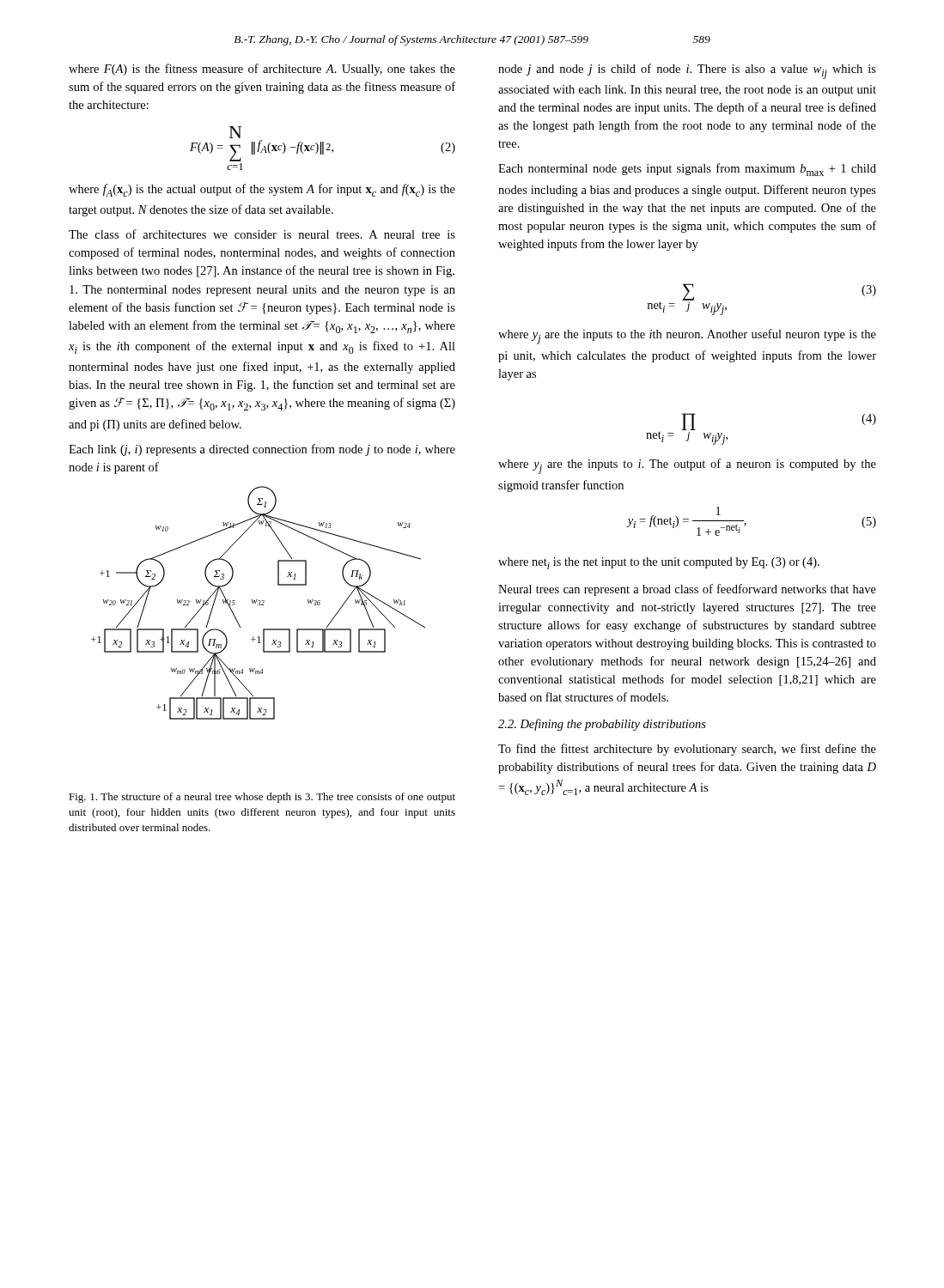Find the block starting "To find the fittest architecture"
Viewport: 944px width, 1288px height.
[x=687, y=770]
